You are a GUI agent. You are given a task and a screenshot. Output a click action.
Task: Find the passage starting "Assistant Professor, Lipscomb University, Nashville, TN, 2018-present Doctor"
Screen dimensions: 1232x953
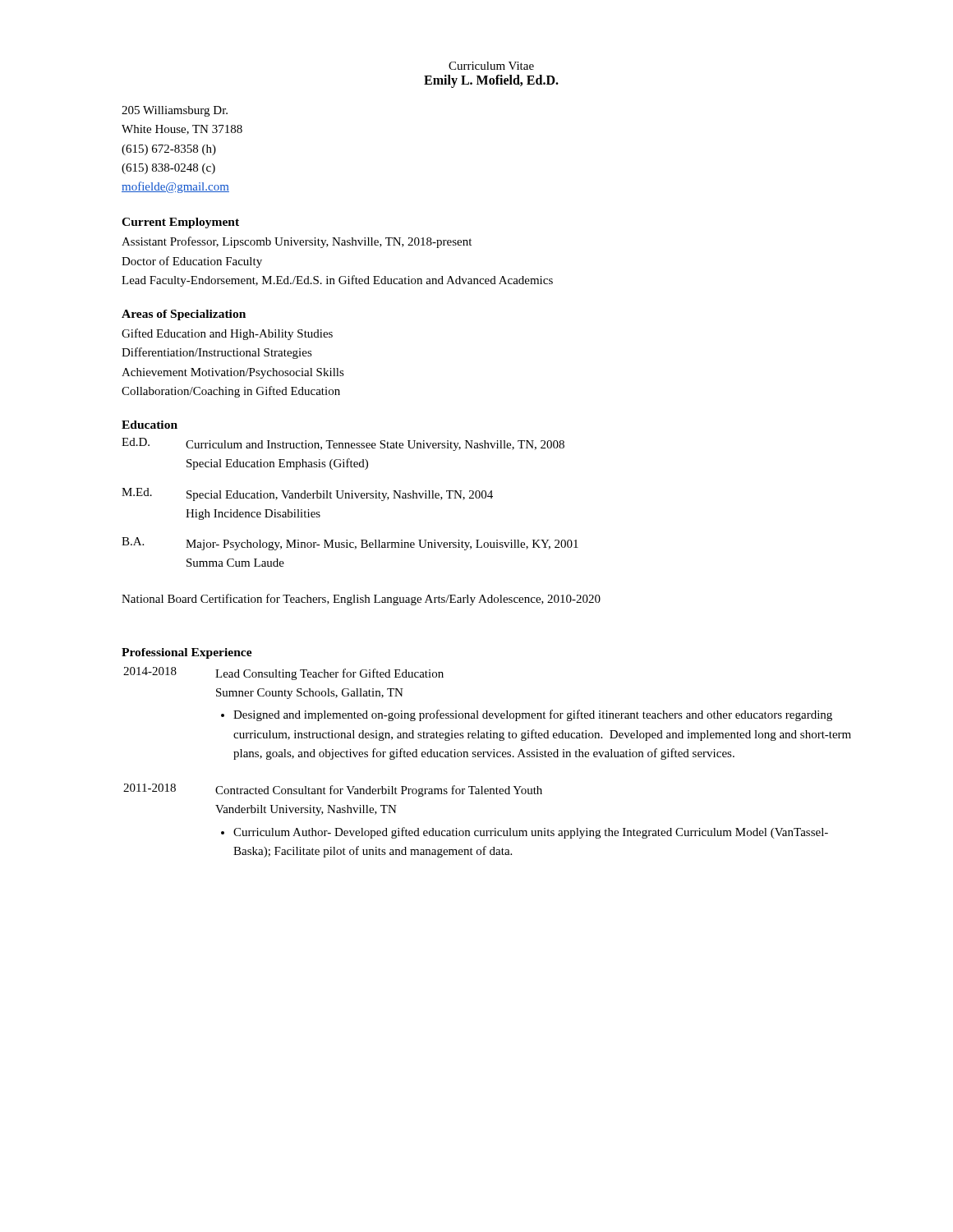coord(297,242)
